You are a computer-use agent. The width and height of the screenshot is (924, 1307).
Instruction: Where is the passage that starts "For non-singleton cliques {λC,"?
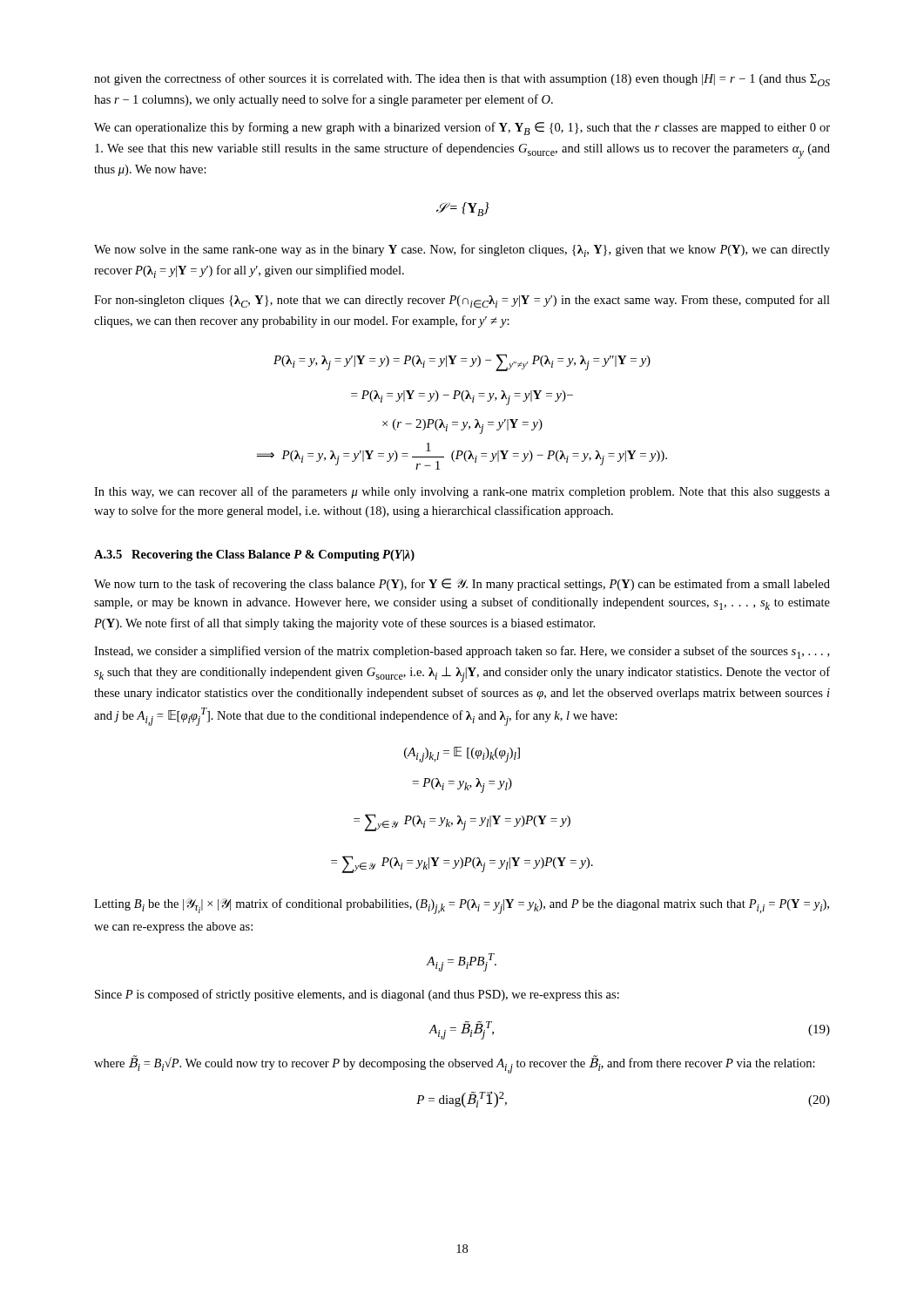pyautogui.click(x=462, y=310)
